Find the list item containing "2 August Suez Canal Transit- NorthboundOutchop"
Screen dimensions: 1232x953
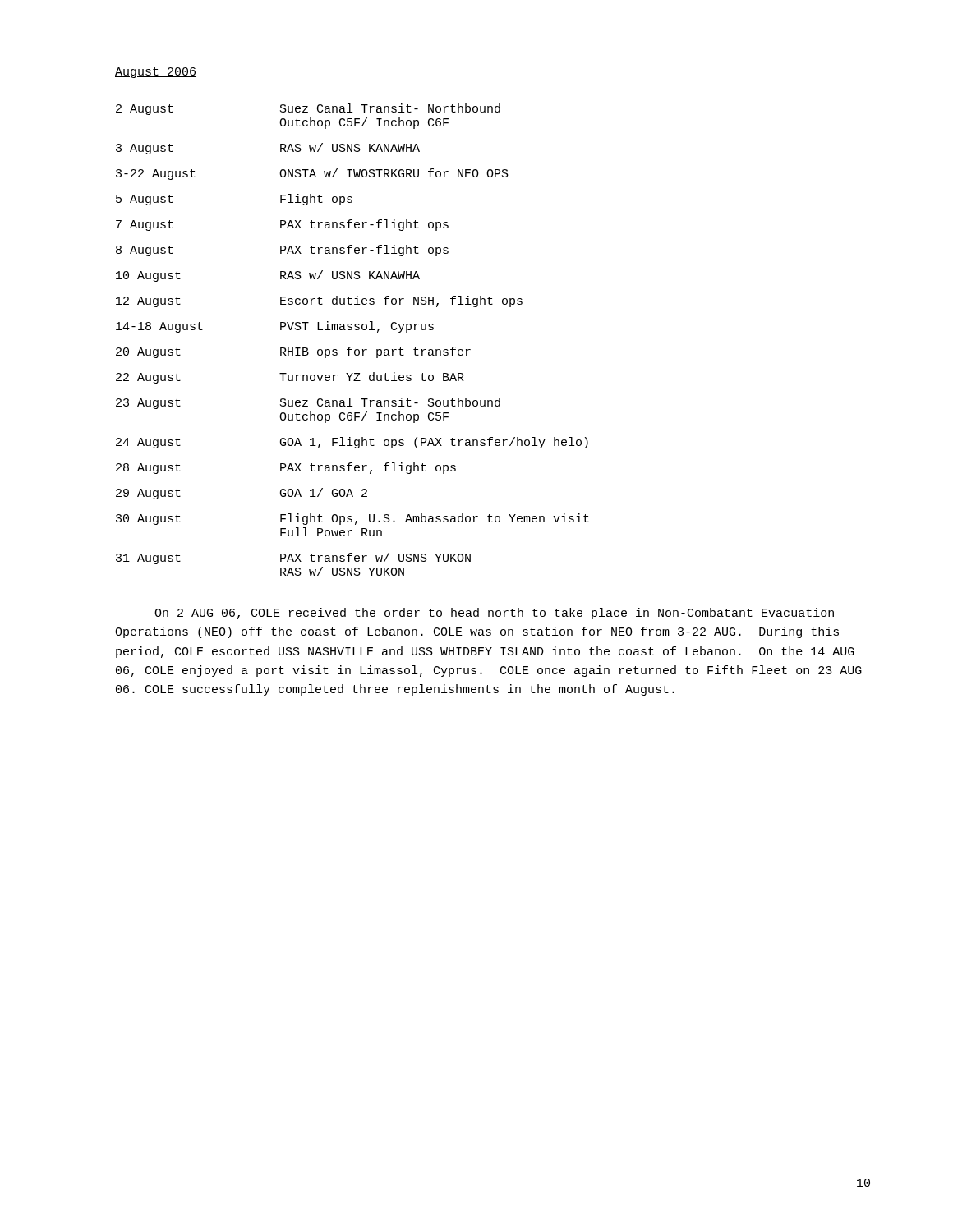493,117
